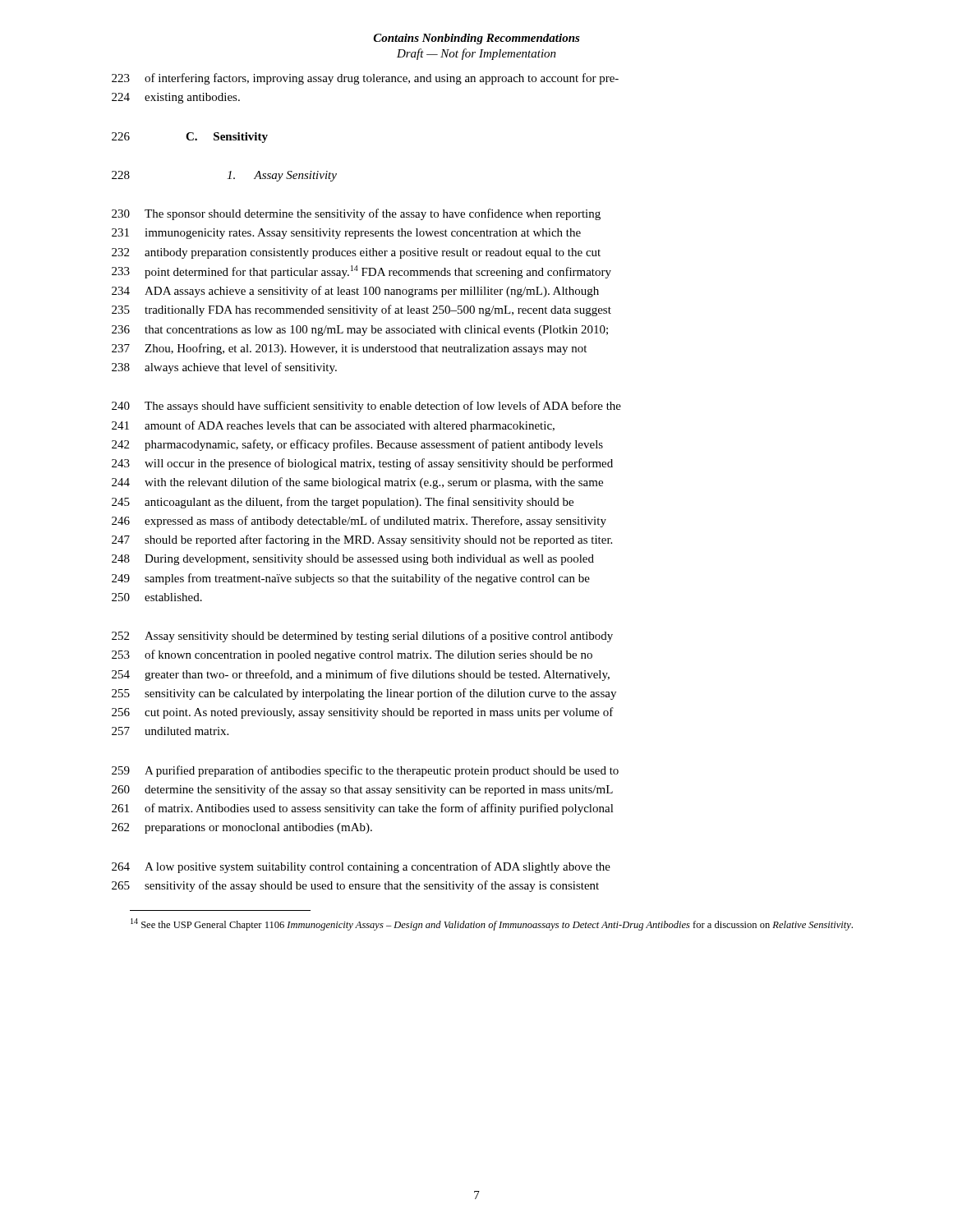Find the block on this page that starts "223 of interfering"
The width and height of the screenshot is (953, 1232).
click(476, 88)
